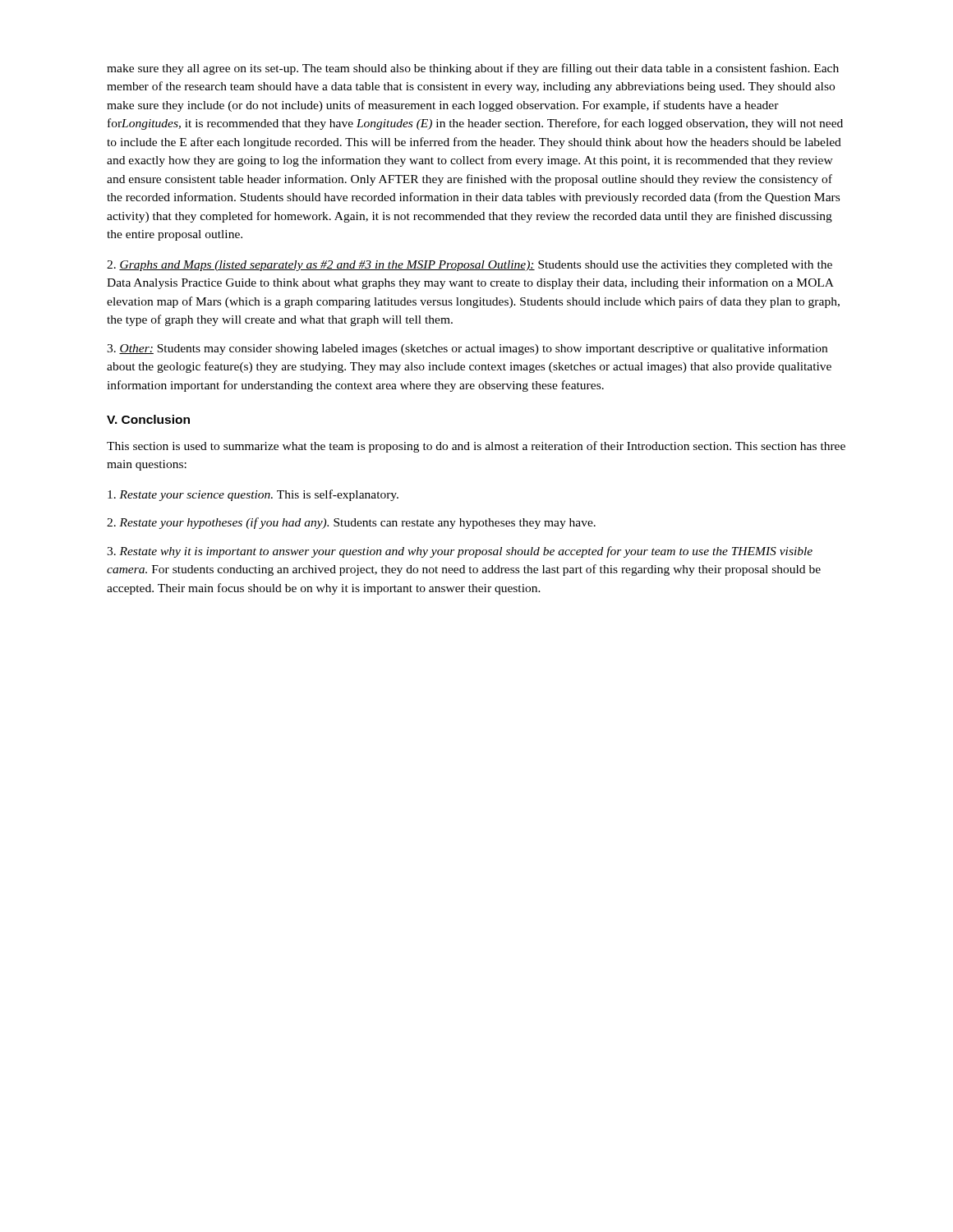Where is the passage that starts "This section is used to summarize"?
Image resolution: width=953 pixels, height=1232 pixels.
(x=476, y=455)
